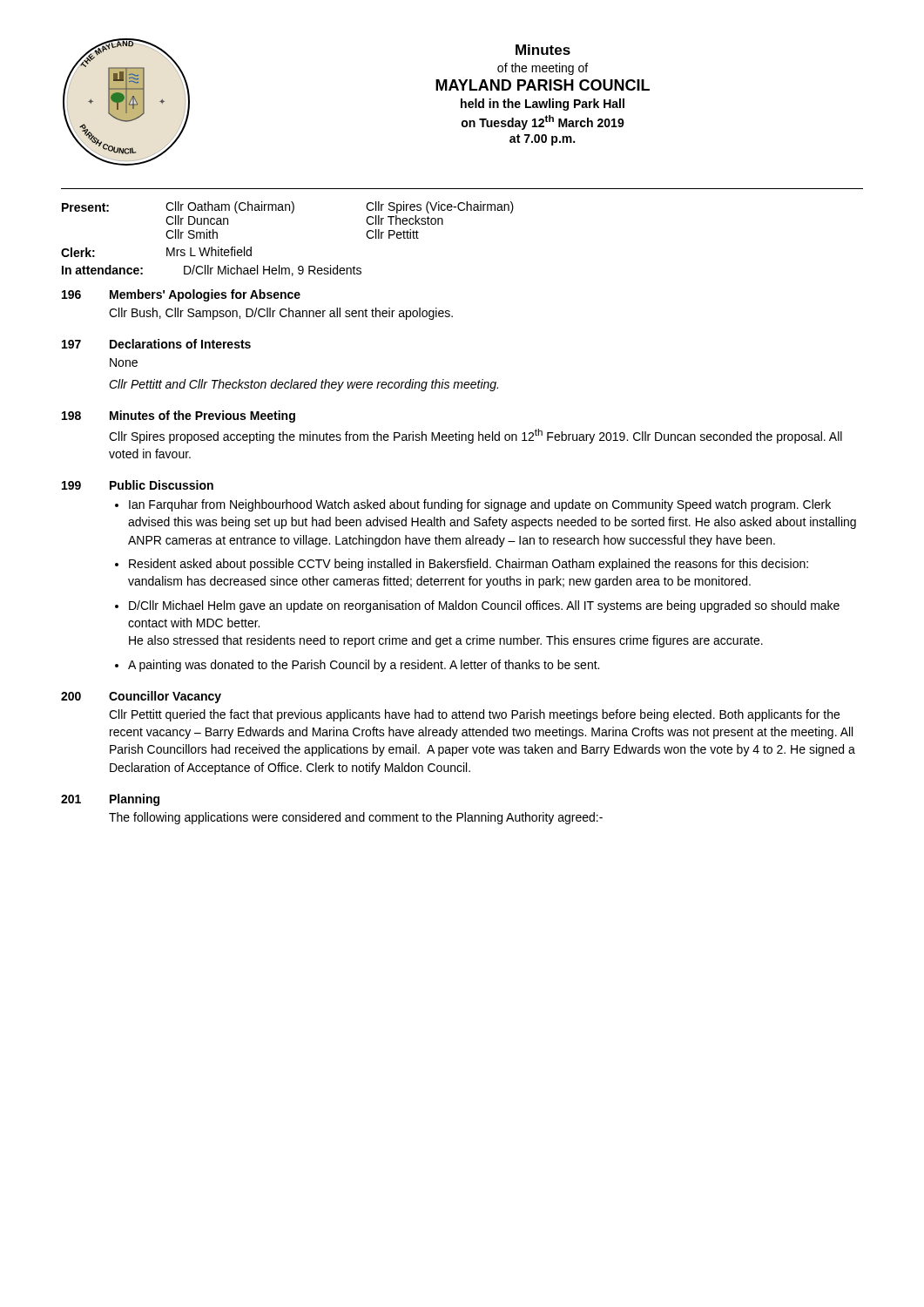The width and height of the screenshot is (924, 1307).
Task: Locate the list item that says "Resident asked about possible CCTV being installed"
Action: tap(469, 573)
